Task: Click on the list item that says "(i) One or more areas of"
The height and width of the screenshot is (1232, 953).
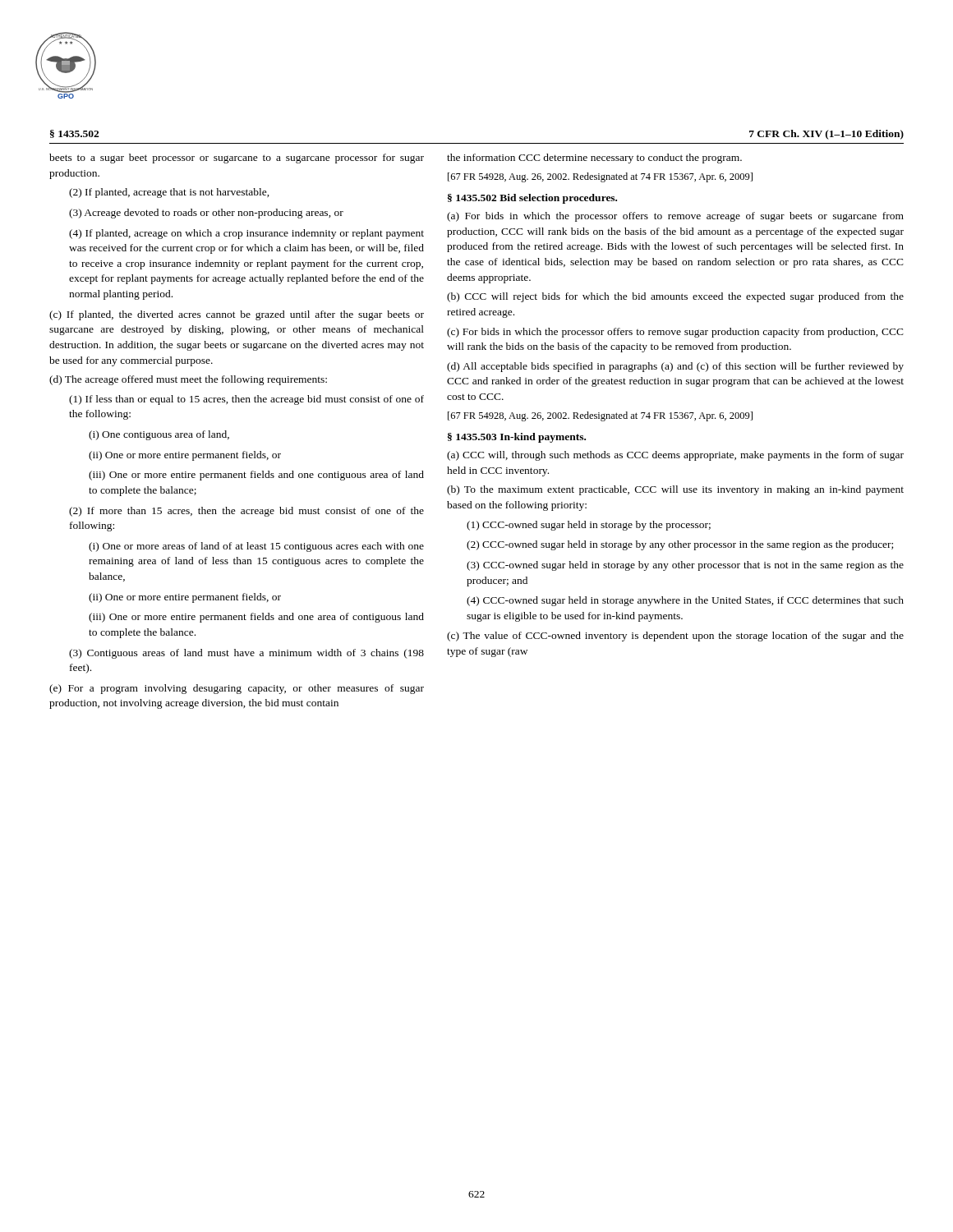Action: (237, 562)
